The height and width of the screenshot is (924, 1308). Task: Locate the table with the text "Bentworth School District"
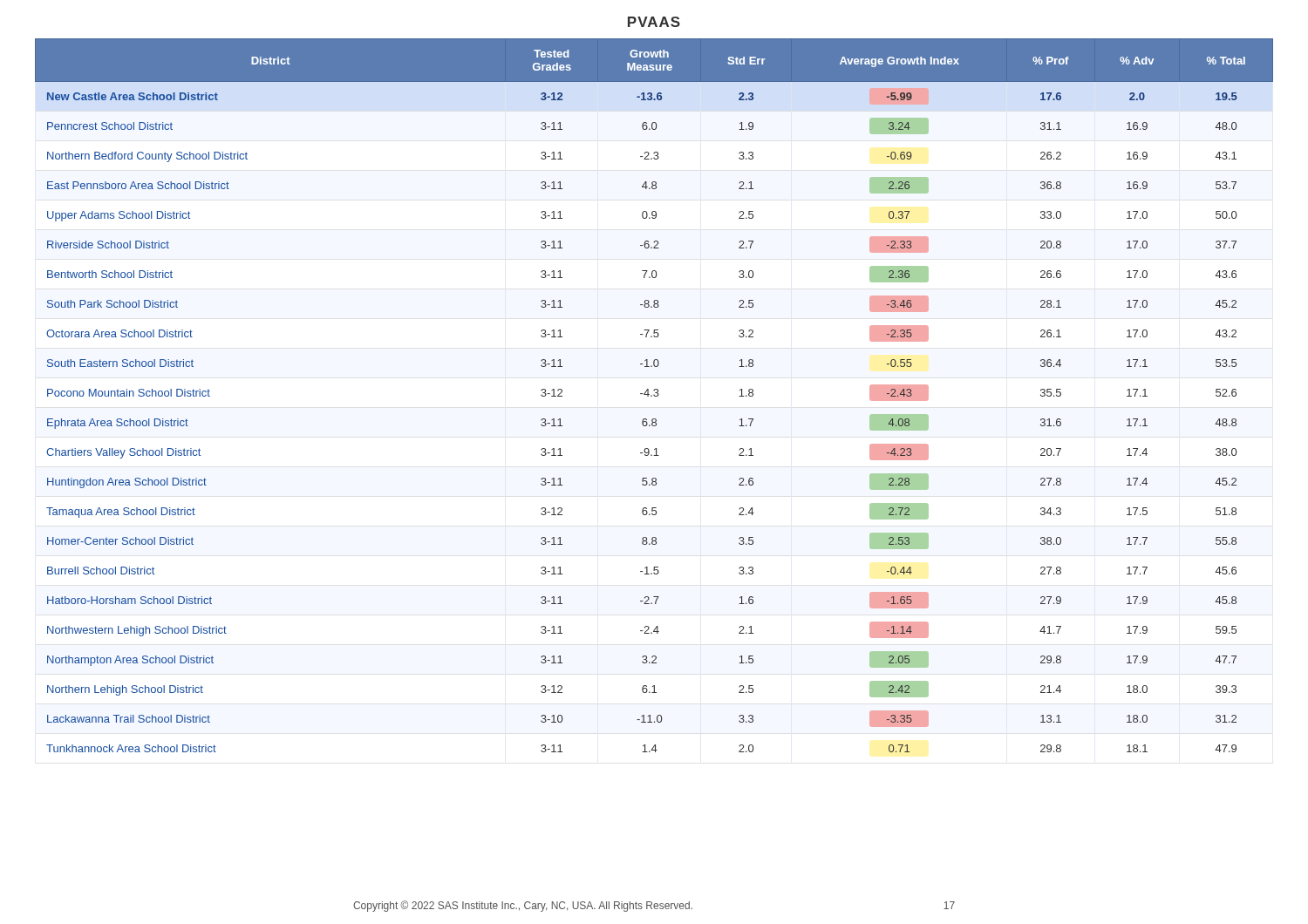[654, 401]
